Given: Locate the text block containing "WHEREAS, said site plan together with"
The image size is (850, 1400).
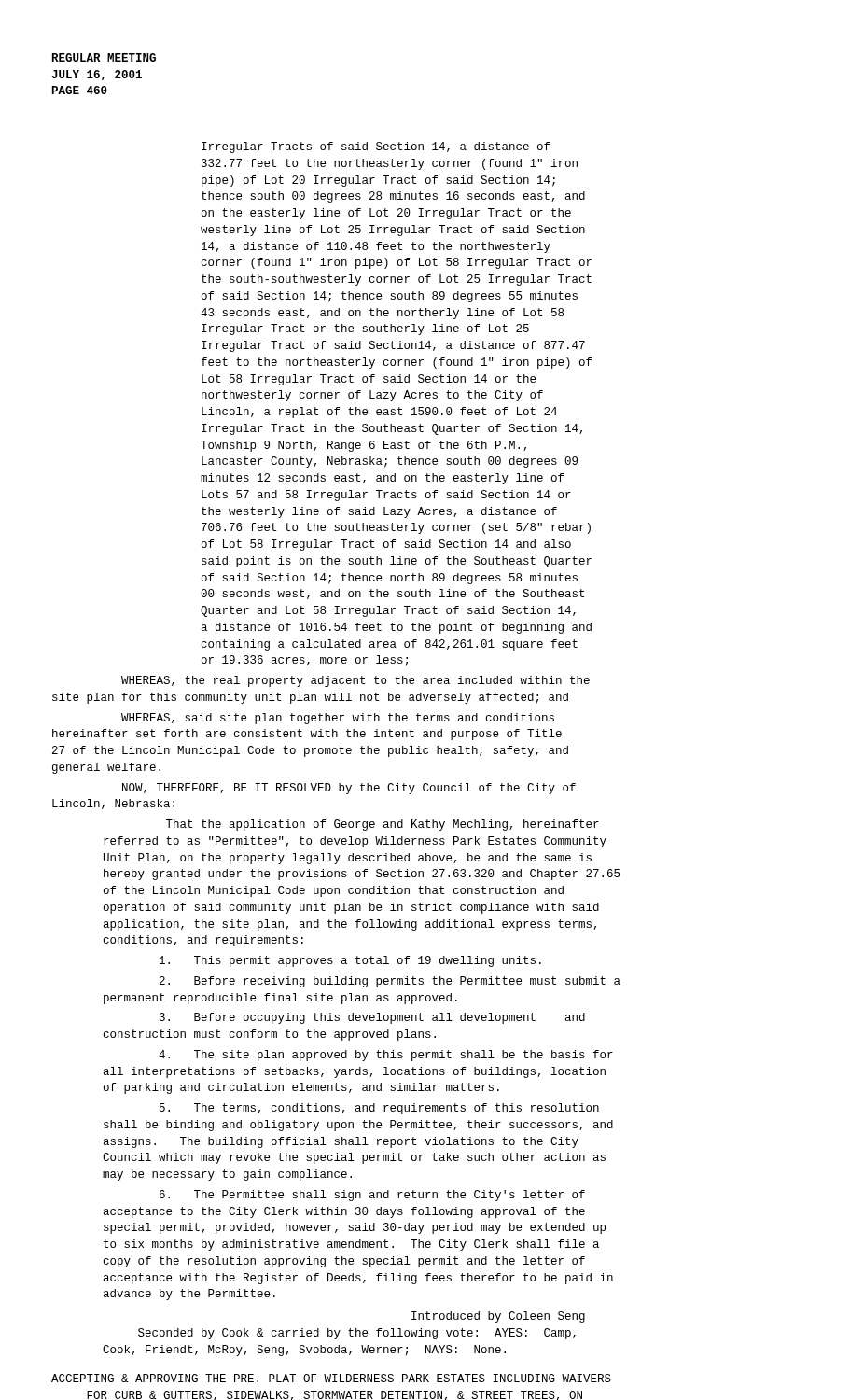Looking at the screenshot, I should (x=310, y=743).
